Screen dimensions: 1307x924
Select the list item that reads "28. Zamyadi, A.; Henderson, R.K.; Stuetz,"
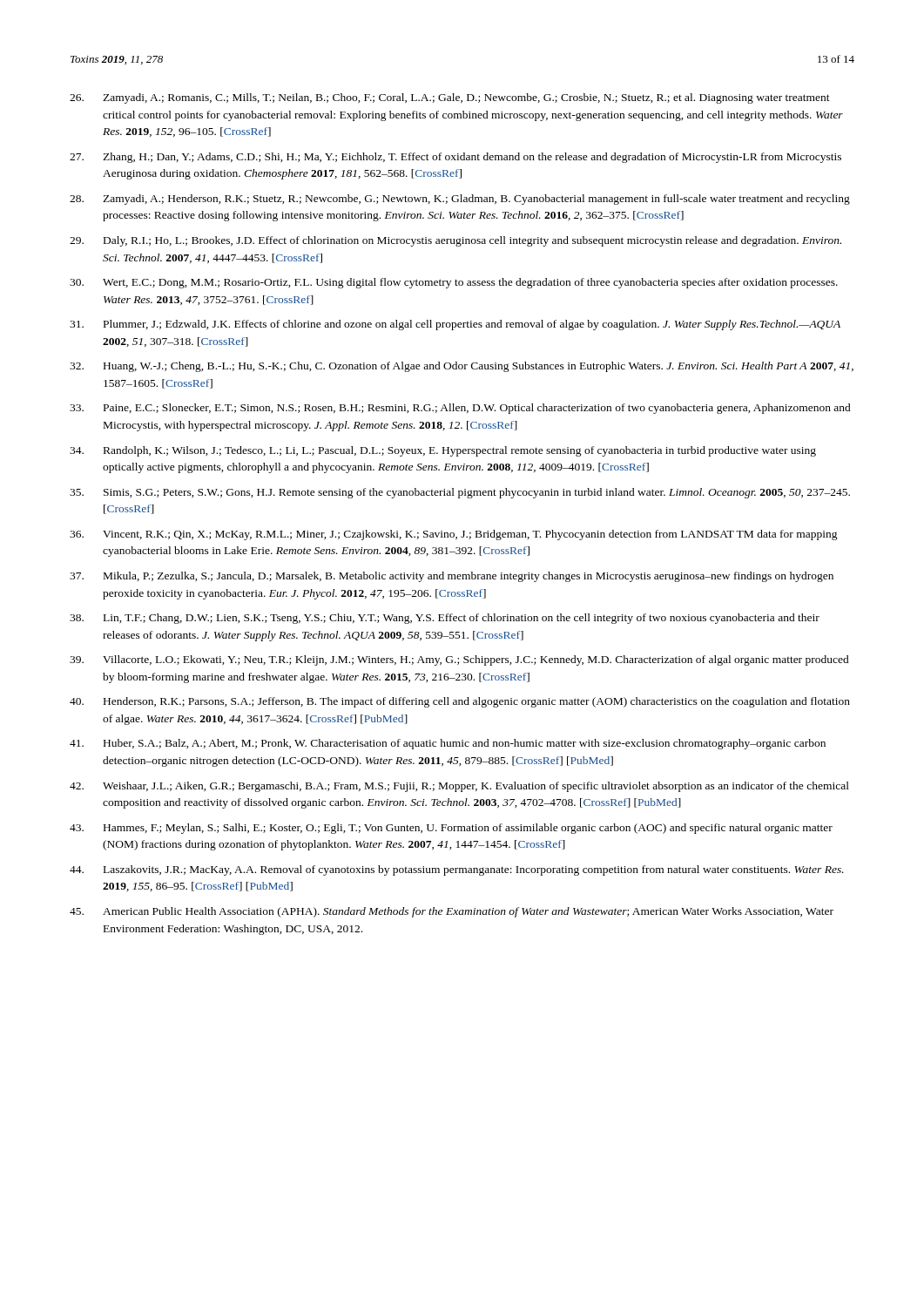tap(462, 207)
